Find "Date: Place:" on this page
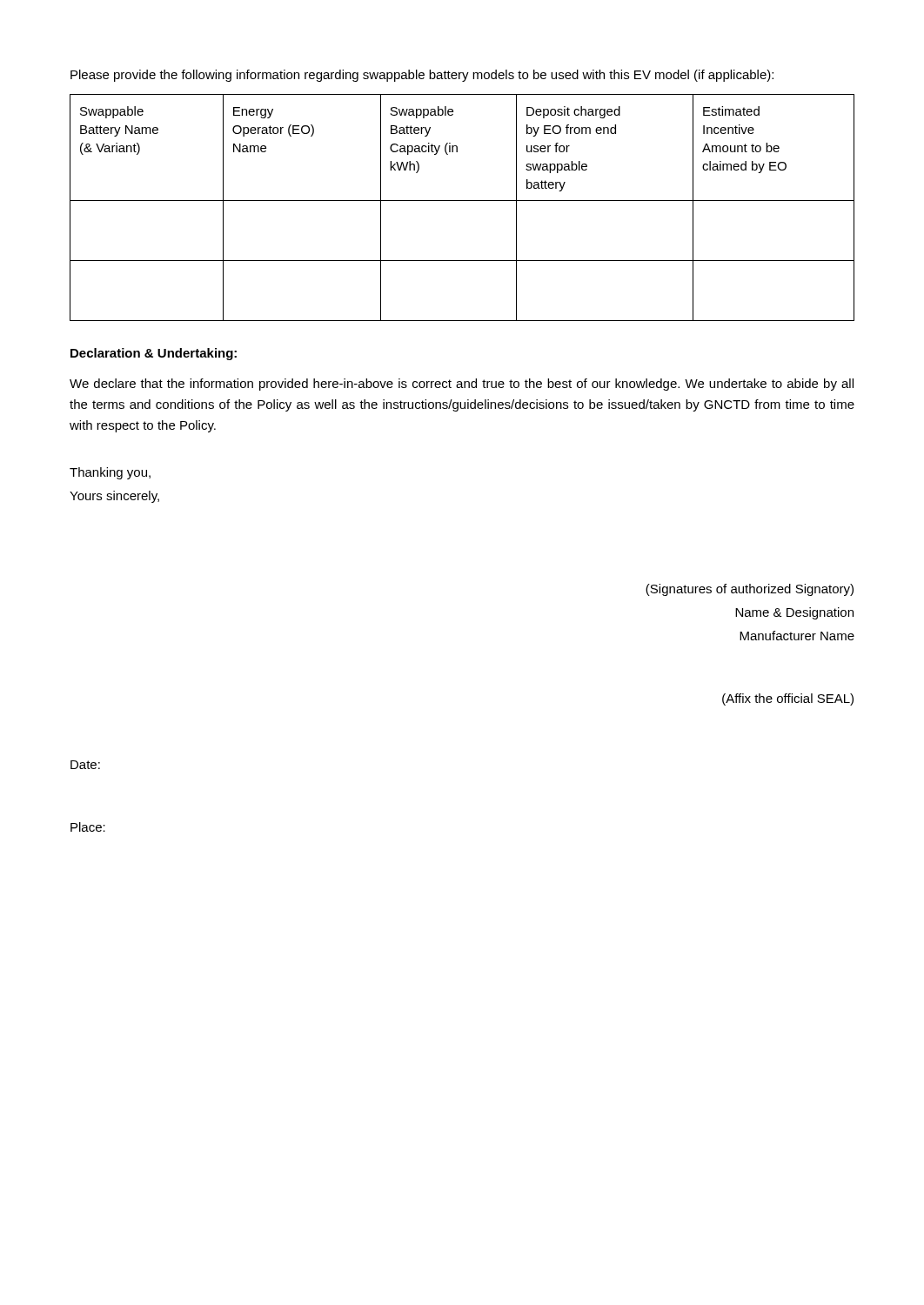The image size is (924, 1305). 85,765
